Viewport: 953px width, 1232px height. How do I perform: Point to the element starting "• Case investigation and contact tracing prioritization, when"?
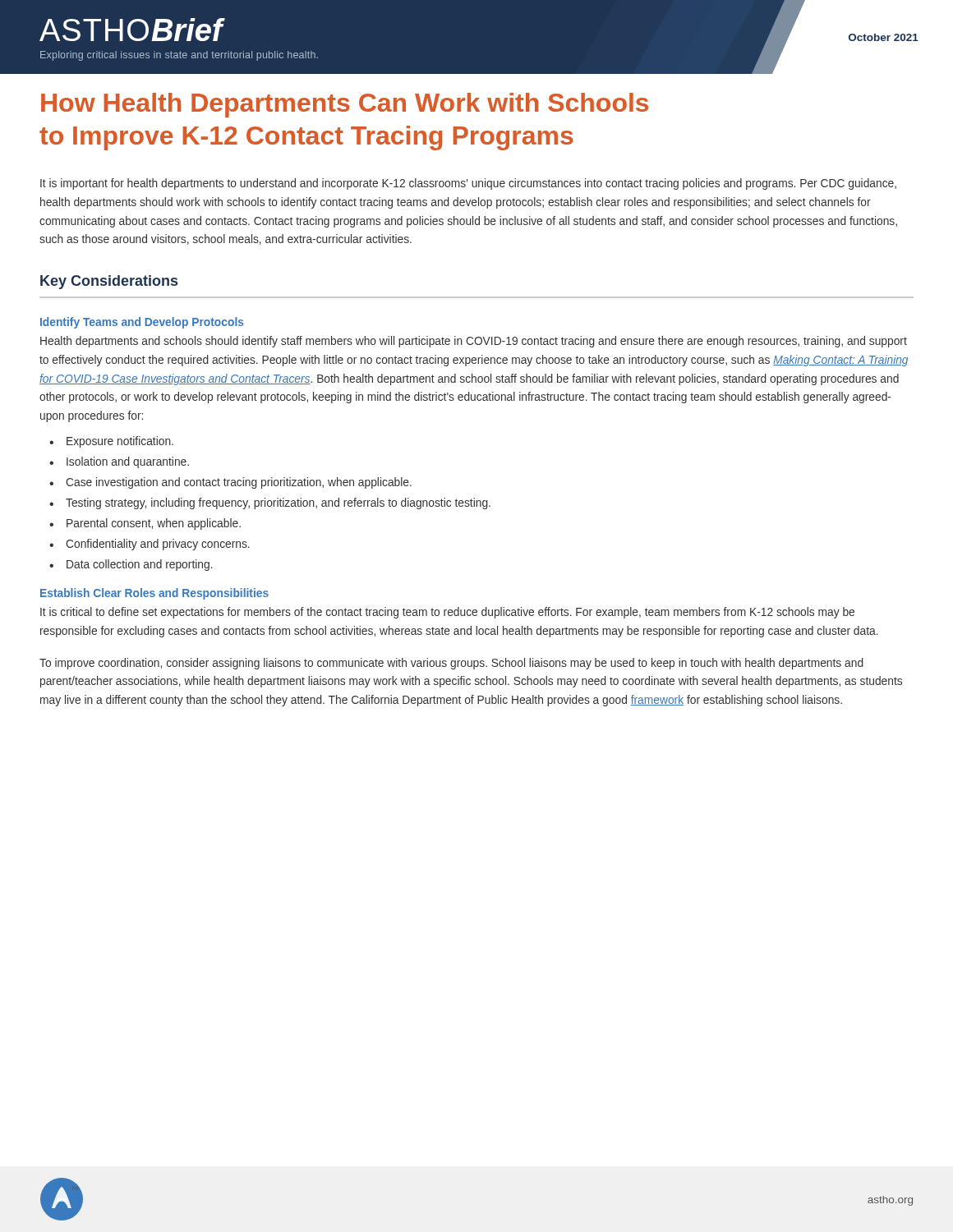231,483
